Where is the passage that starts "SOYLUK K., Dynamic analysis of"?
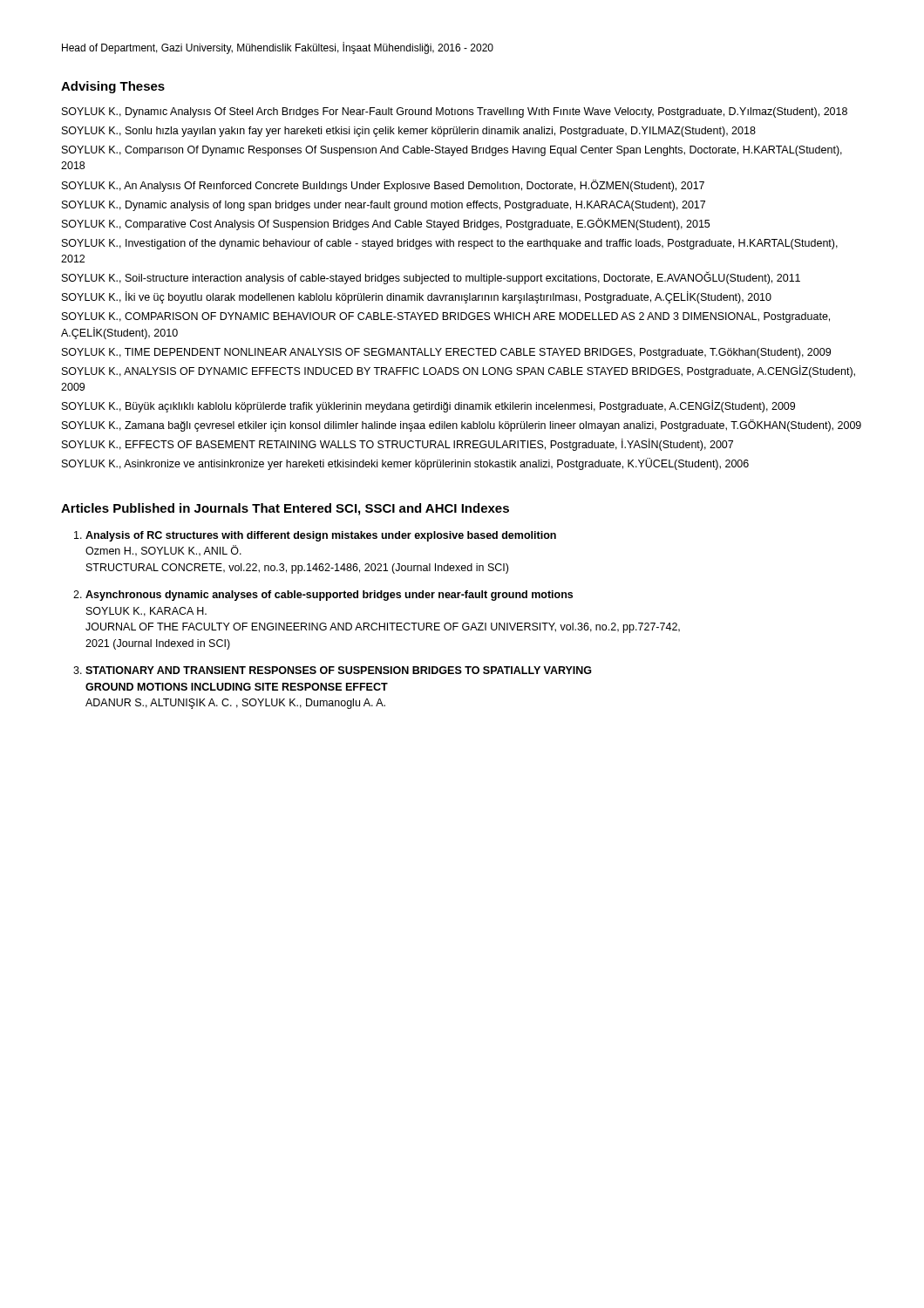 coord(383,205)
